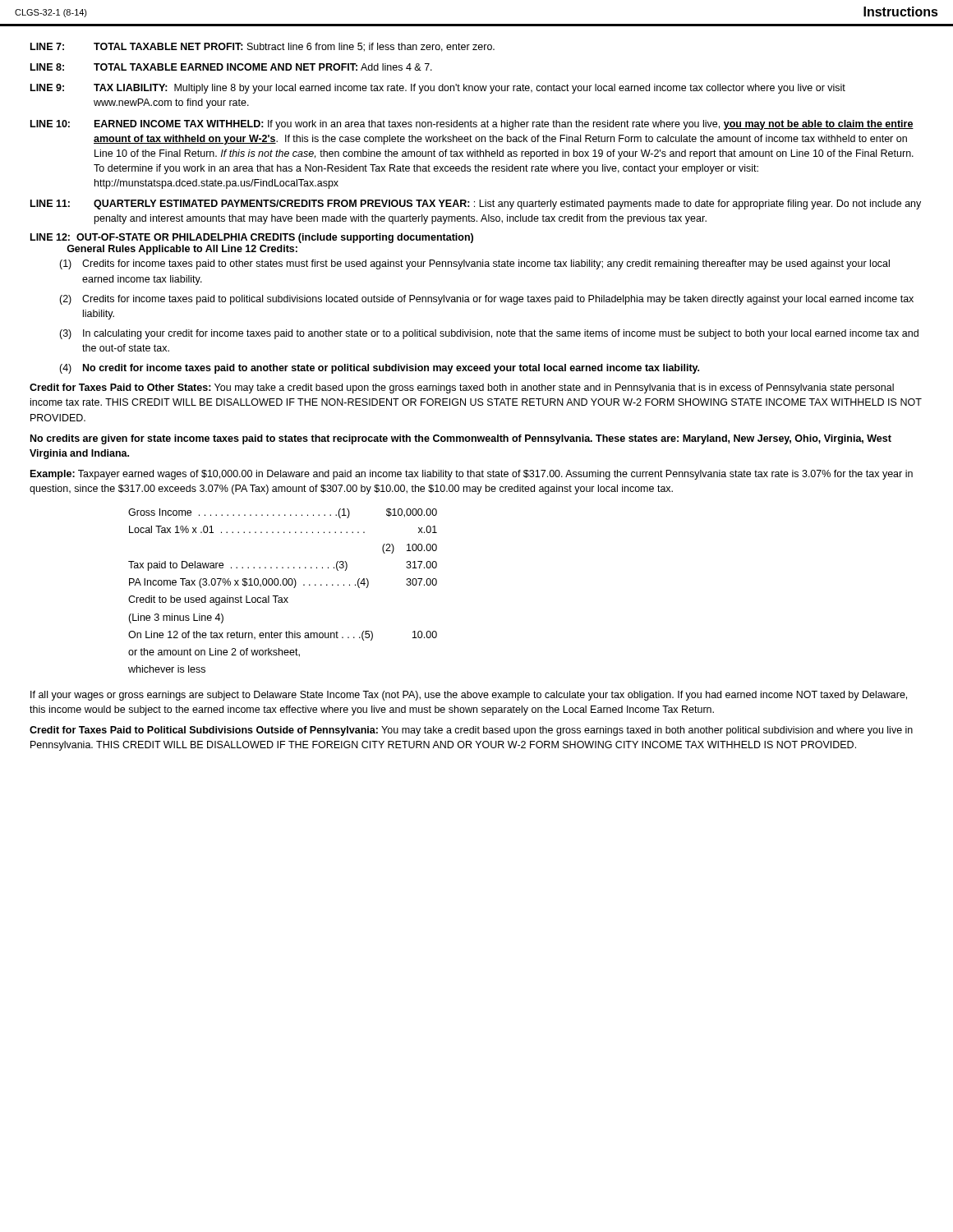Image resolution: width=953 pixels, height=1232 pixels.
Task: Select the list item that says "(1) Credits for income taxes paid to other"
Action: click(491, 271)
